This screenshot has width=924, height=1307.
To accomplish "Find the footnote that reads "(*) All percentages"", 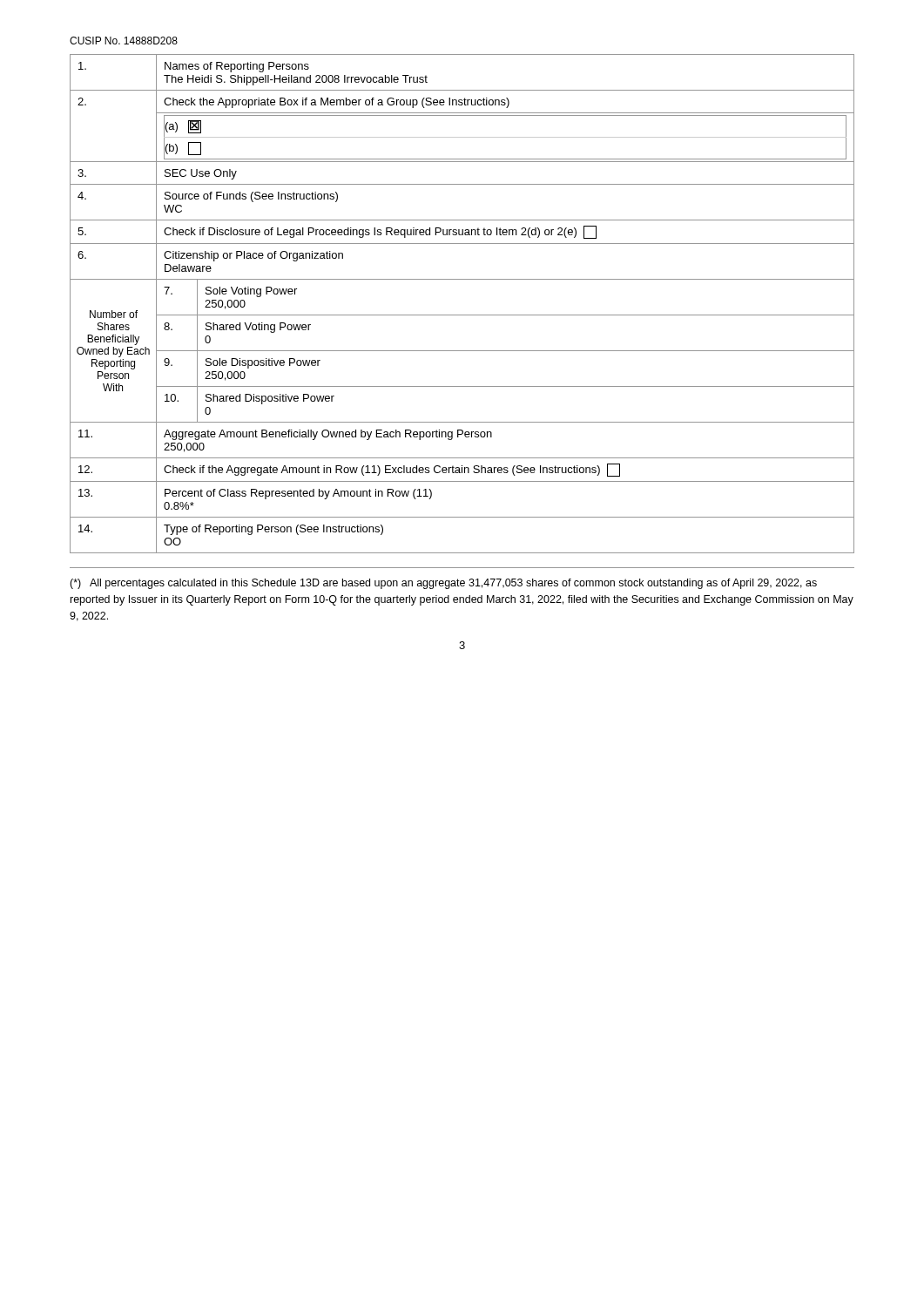I will pos(461,599).
